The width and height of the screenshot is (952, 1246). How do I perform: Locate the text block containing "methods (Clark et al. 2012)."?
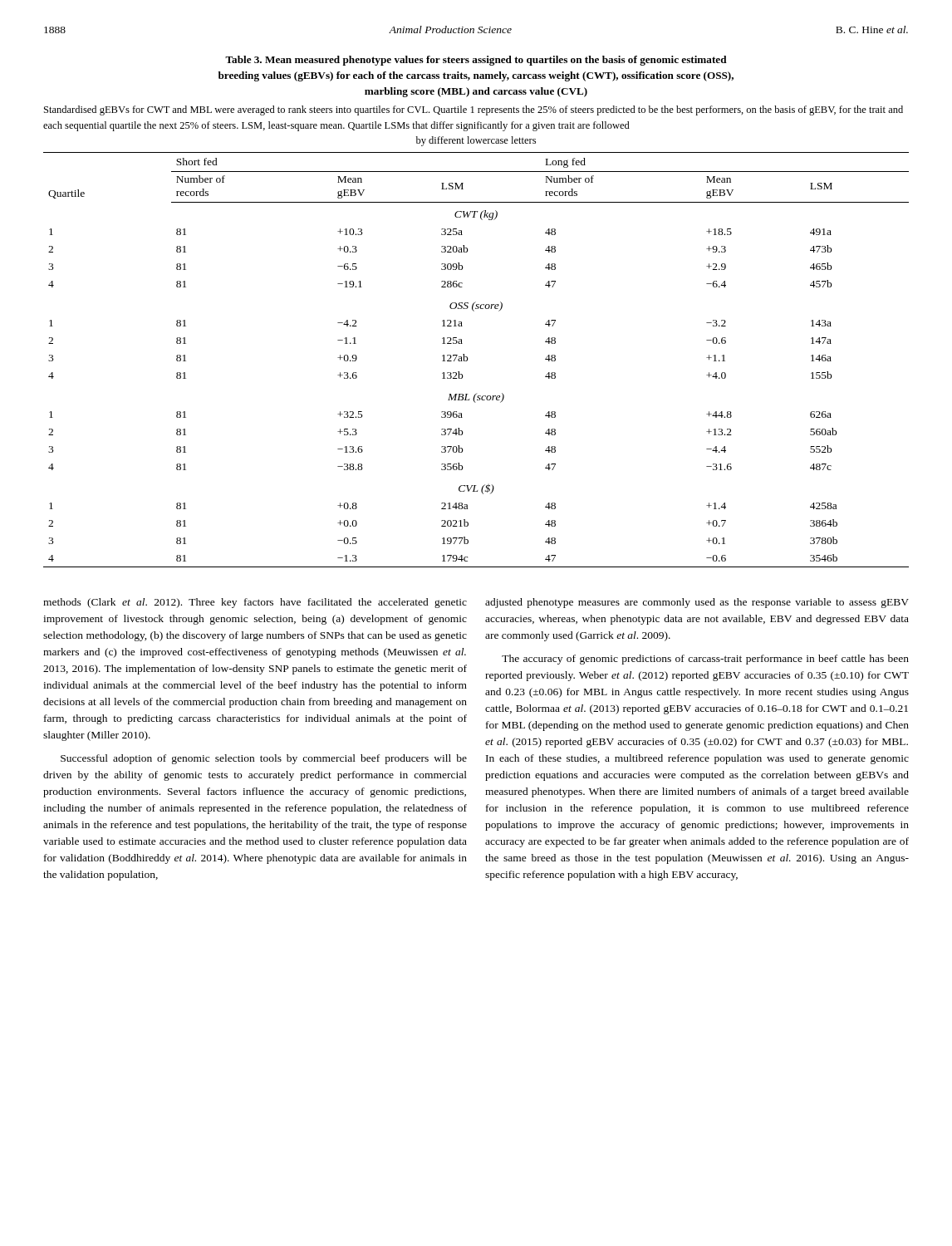(255, 603)
